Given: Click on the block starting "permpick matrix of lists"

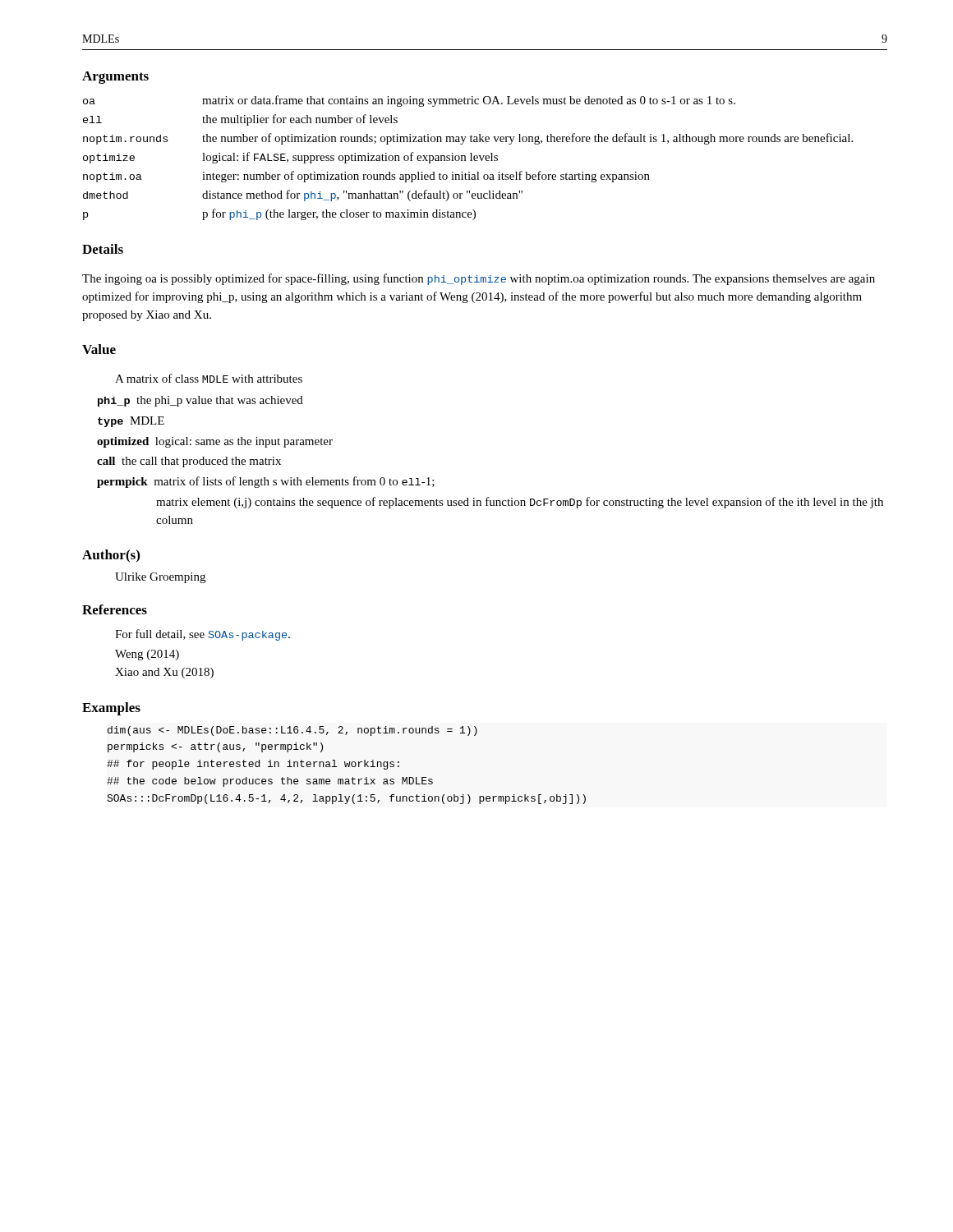Looking at the screenshot, I should (266, 482).
